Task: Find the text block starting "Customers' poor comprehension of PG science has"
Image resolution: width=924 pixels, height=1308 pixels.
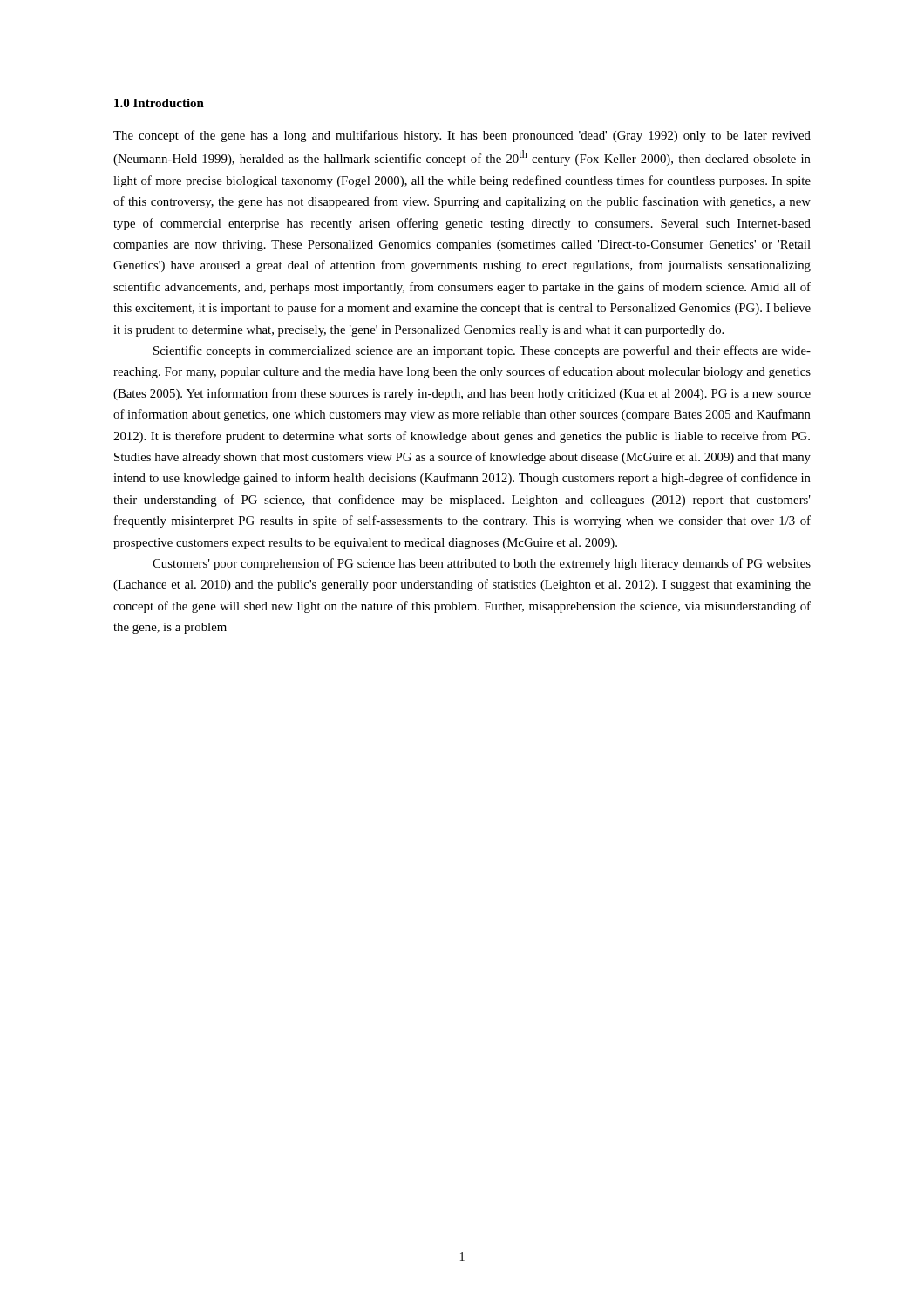Action: point(462,595)
